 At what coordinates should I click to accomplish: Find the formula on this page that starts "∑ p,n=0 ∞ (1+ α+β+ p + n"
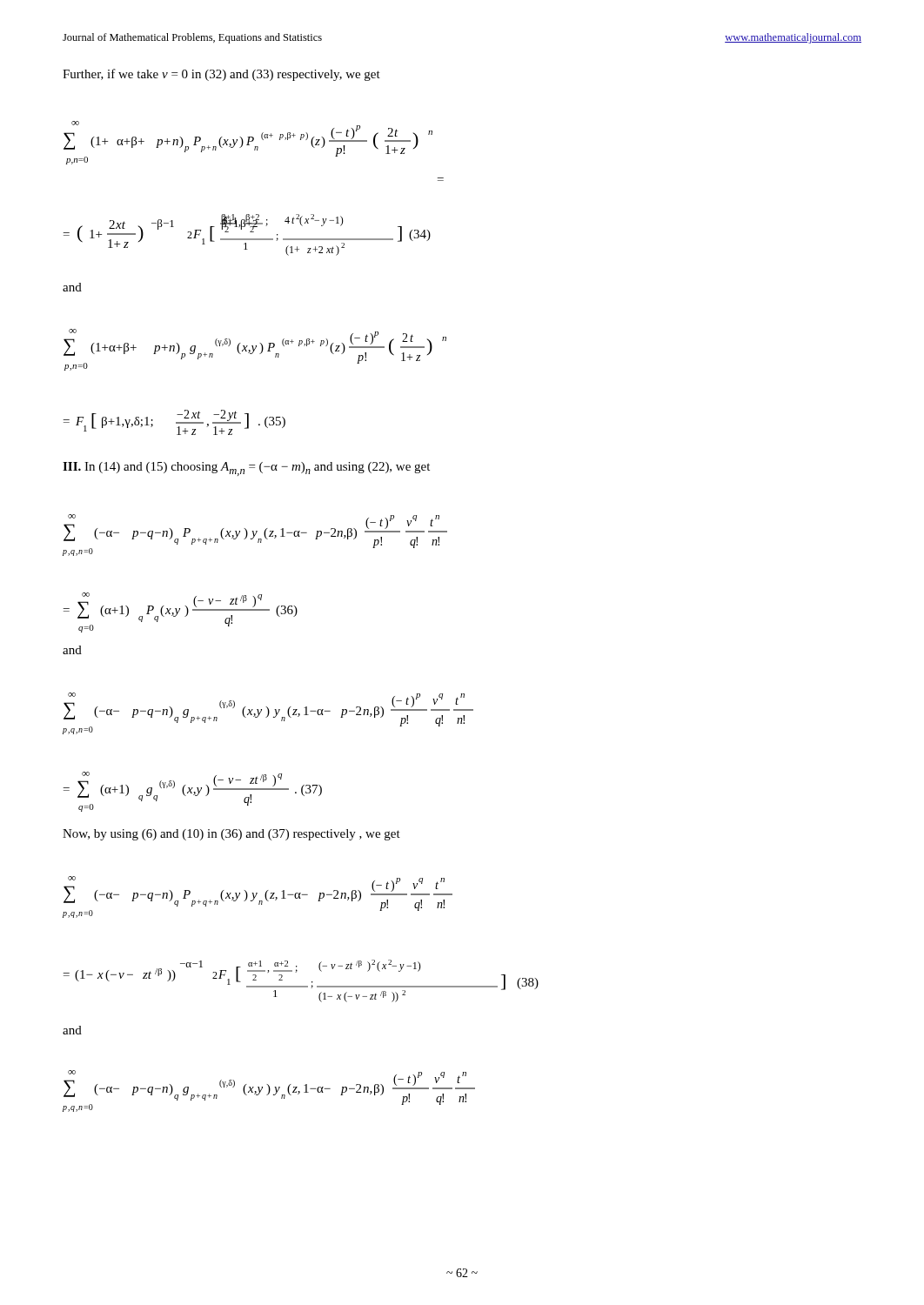tap(445, 184)
